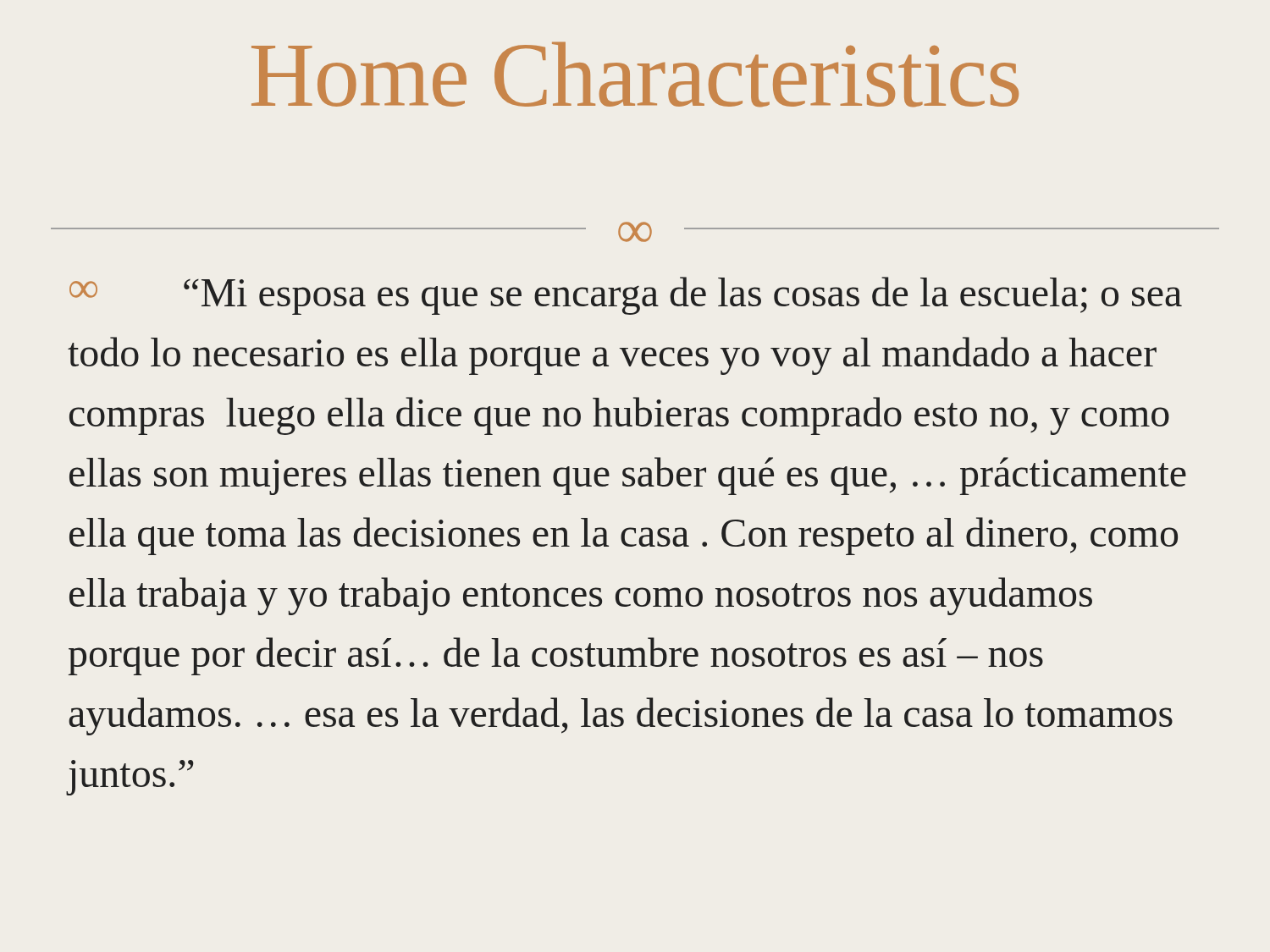Click where it says "Home Characteristics"
This screenshot has height=952, width=1270.
click(635, 75)
